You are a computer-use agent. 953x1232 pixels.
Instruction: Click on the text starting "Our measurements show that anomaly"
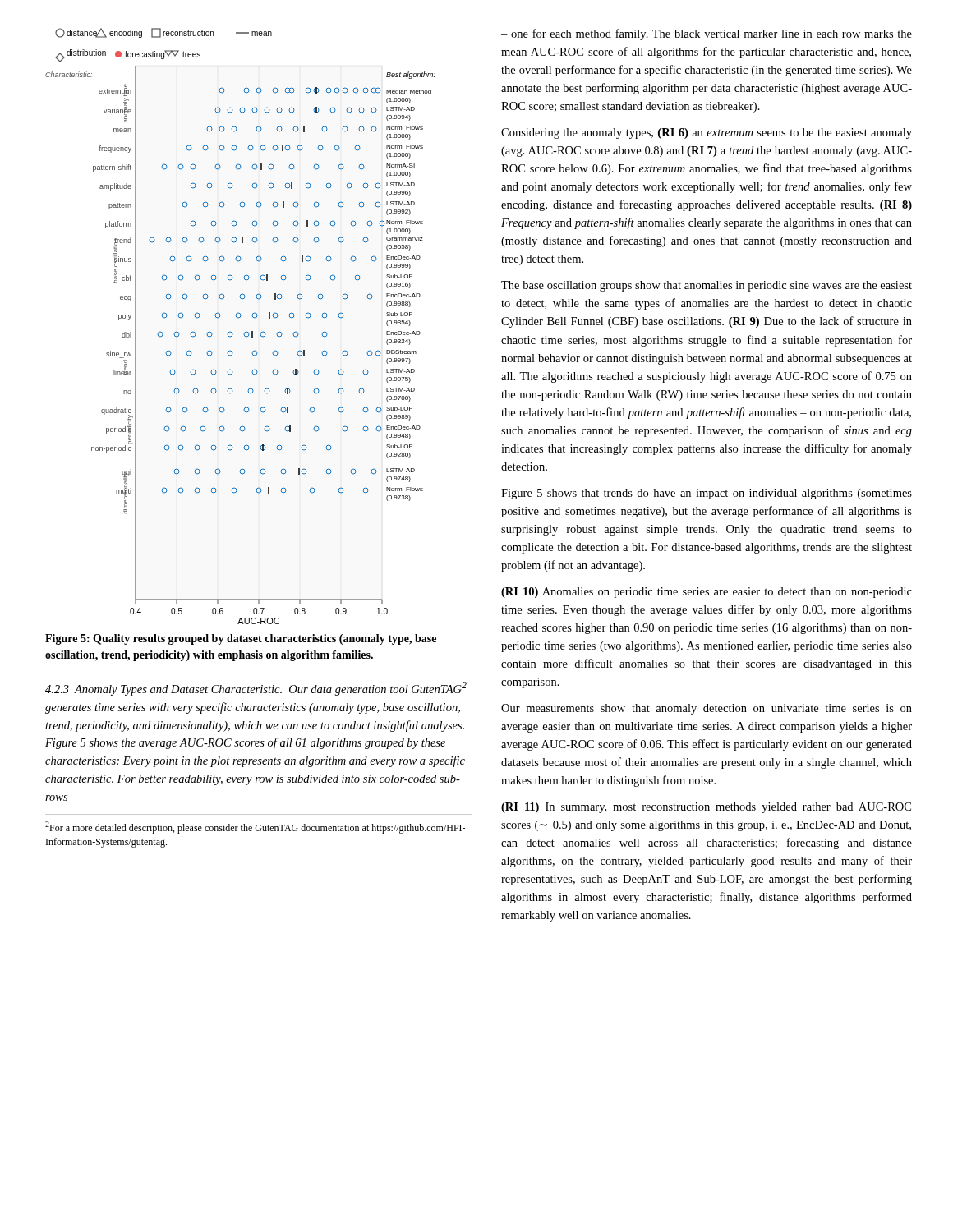pyautogui.click(x=707, y=744)
